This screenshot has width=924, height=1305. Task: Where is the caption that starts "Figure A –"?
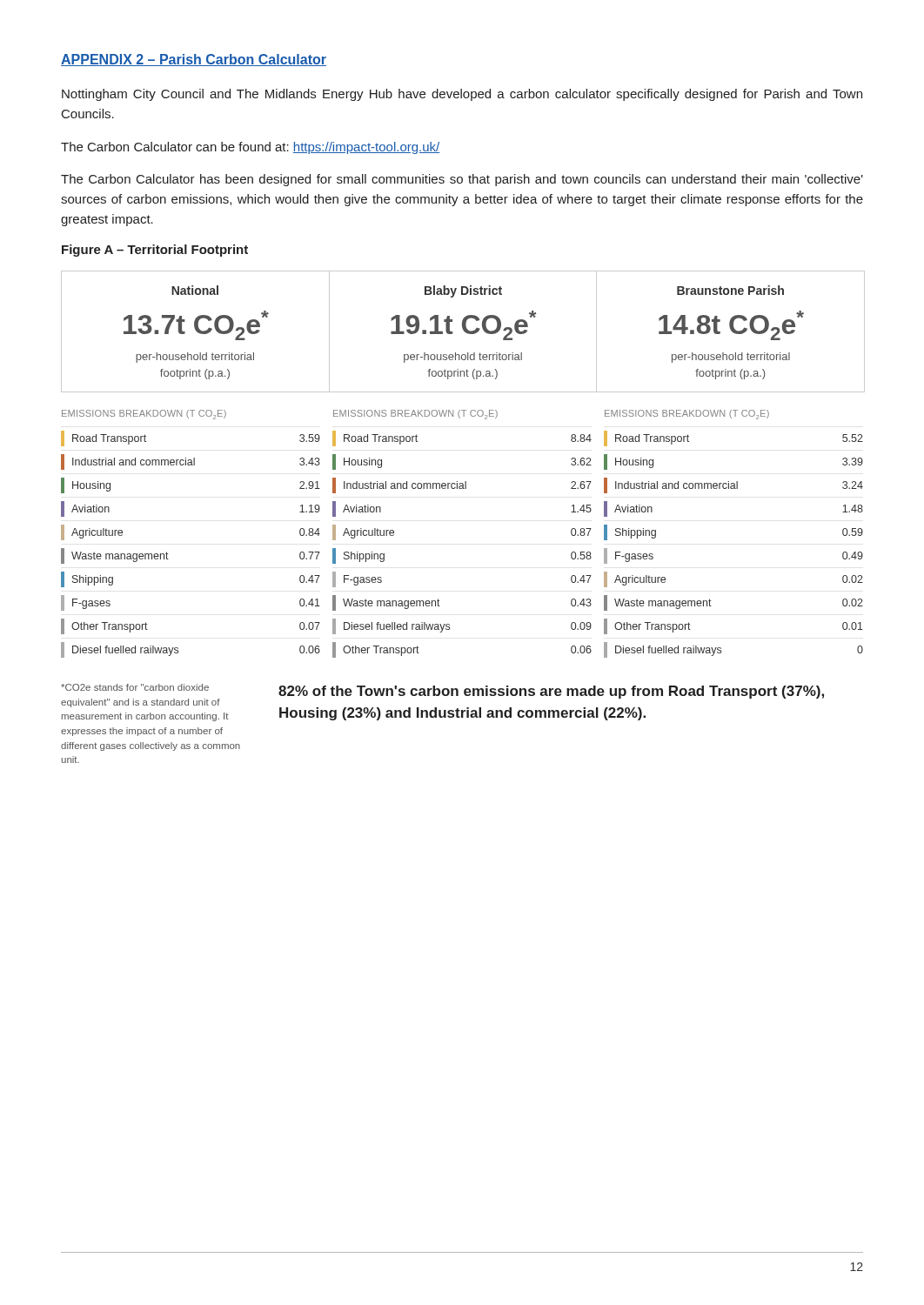point(155,249)
